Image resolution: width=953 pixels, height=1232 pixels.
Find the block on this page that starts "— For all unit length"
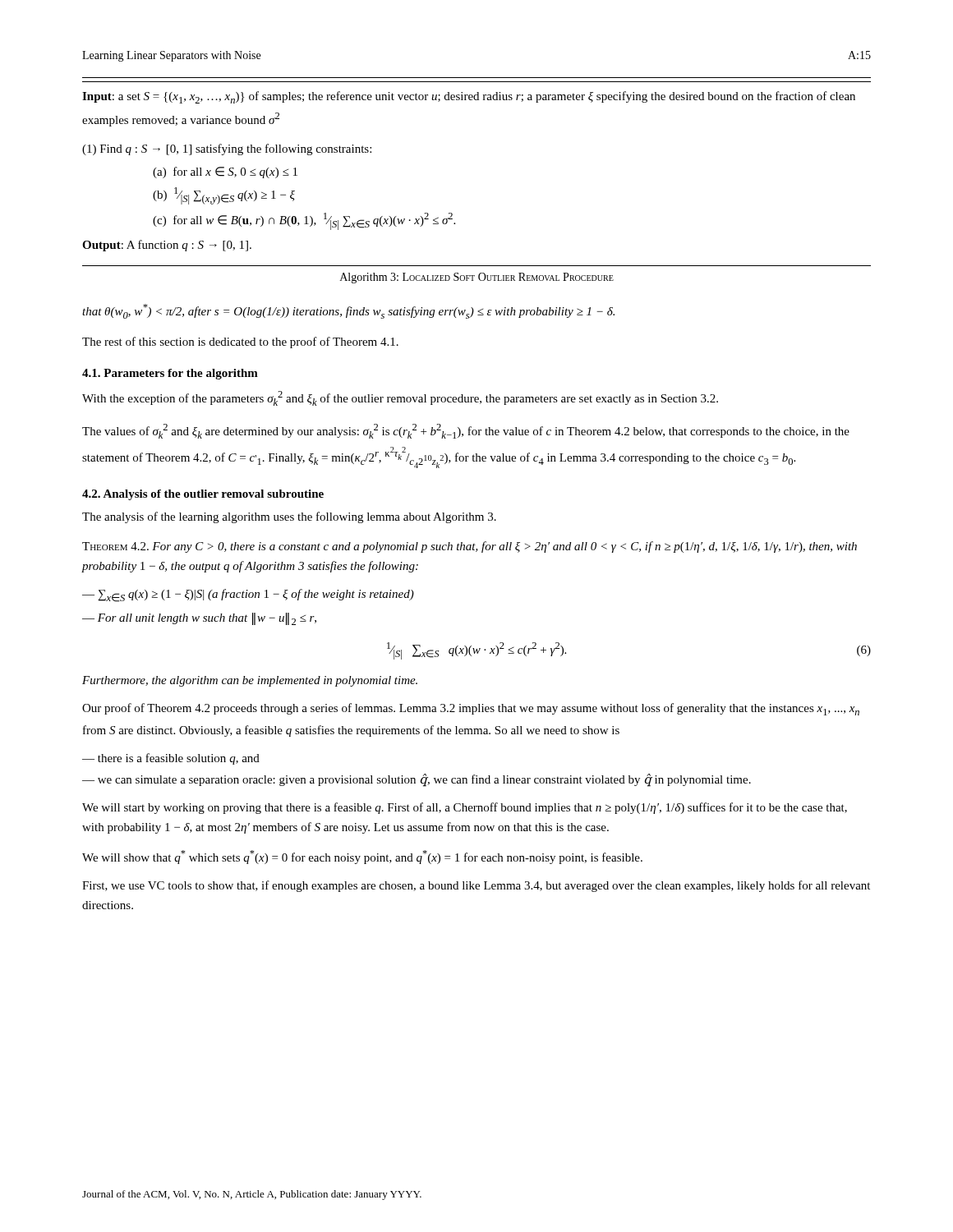click(x=200, y=619)
